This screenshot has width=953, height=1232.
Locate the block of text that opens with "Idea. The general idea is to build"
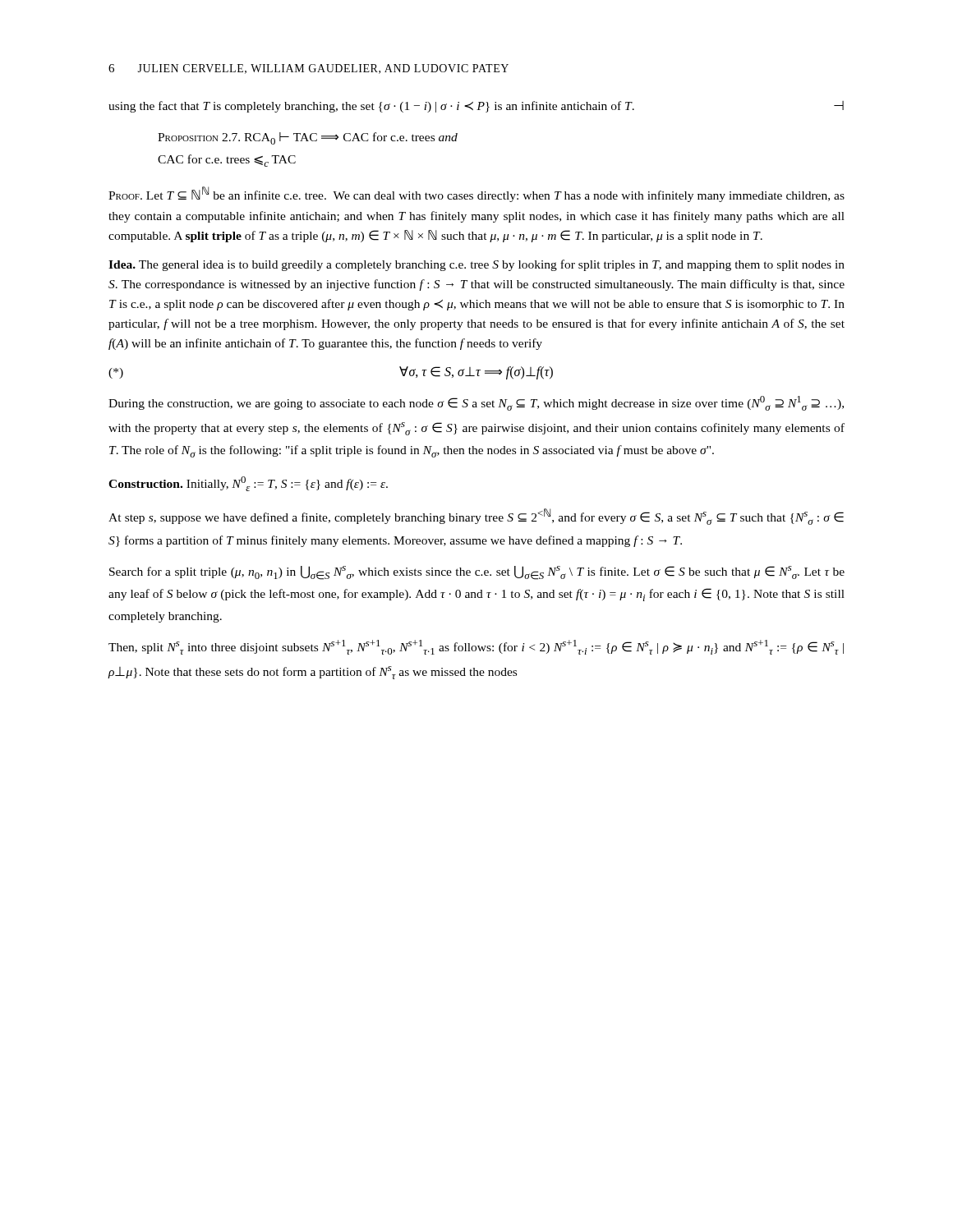[x=476, y=304]
